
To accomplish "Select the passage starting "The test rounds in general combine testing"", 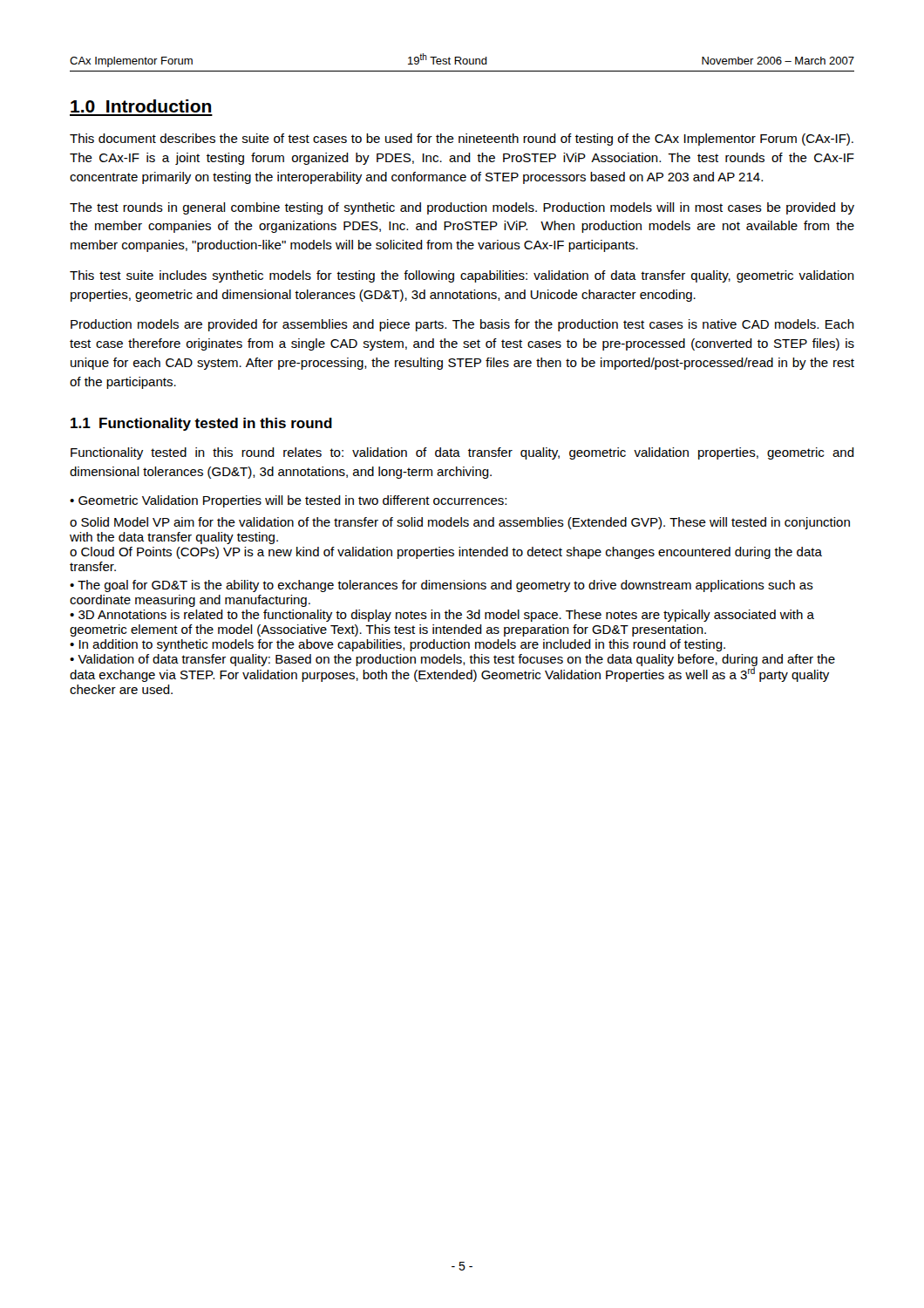I will click(462, 226).
